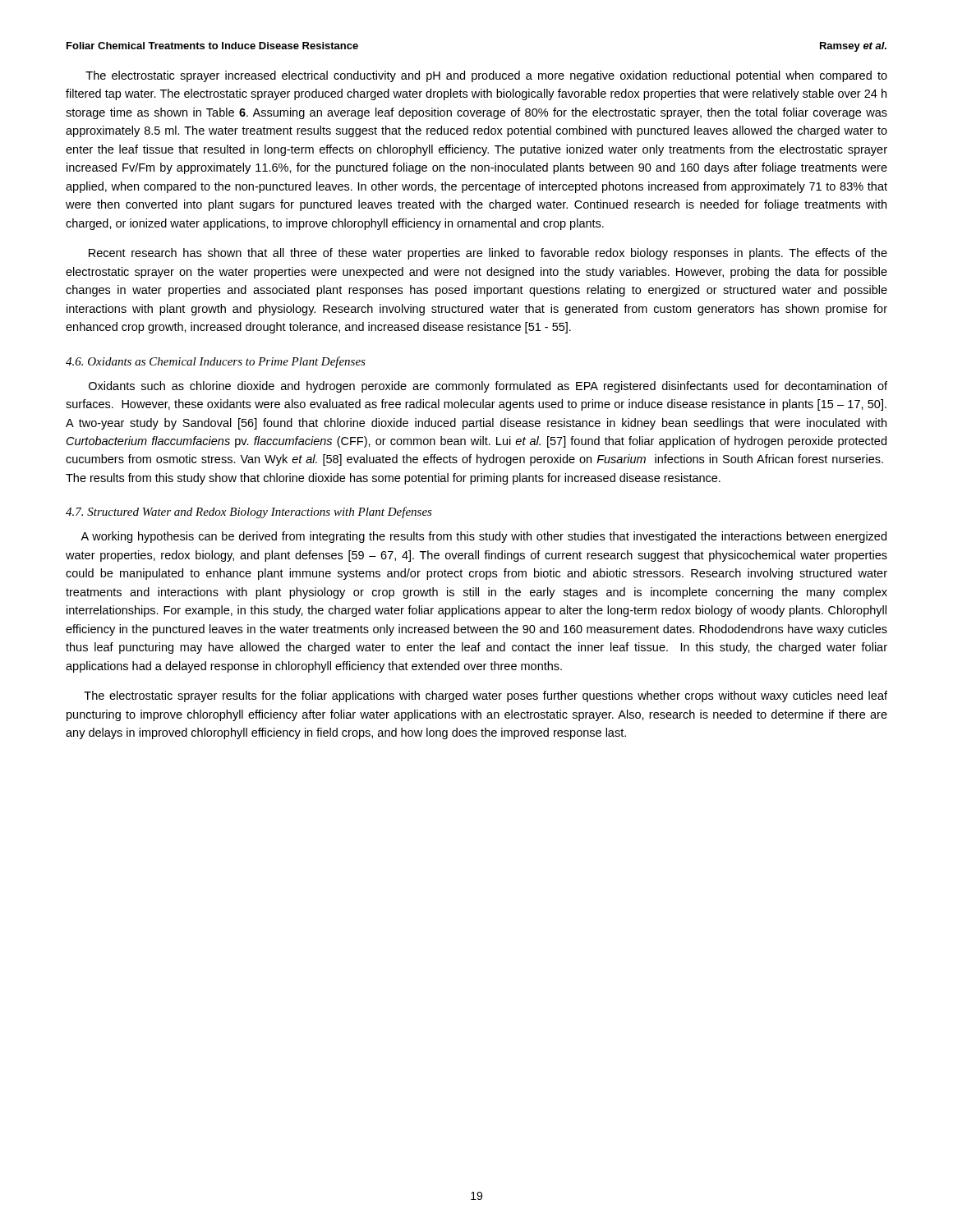
Task: Find the text block that says "The electrostatic sprayer results"
Action: tap(476, 714)
